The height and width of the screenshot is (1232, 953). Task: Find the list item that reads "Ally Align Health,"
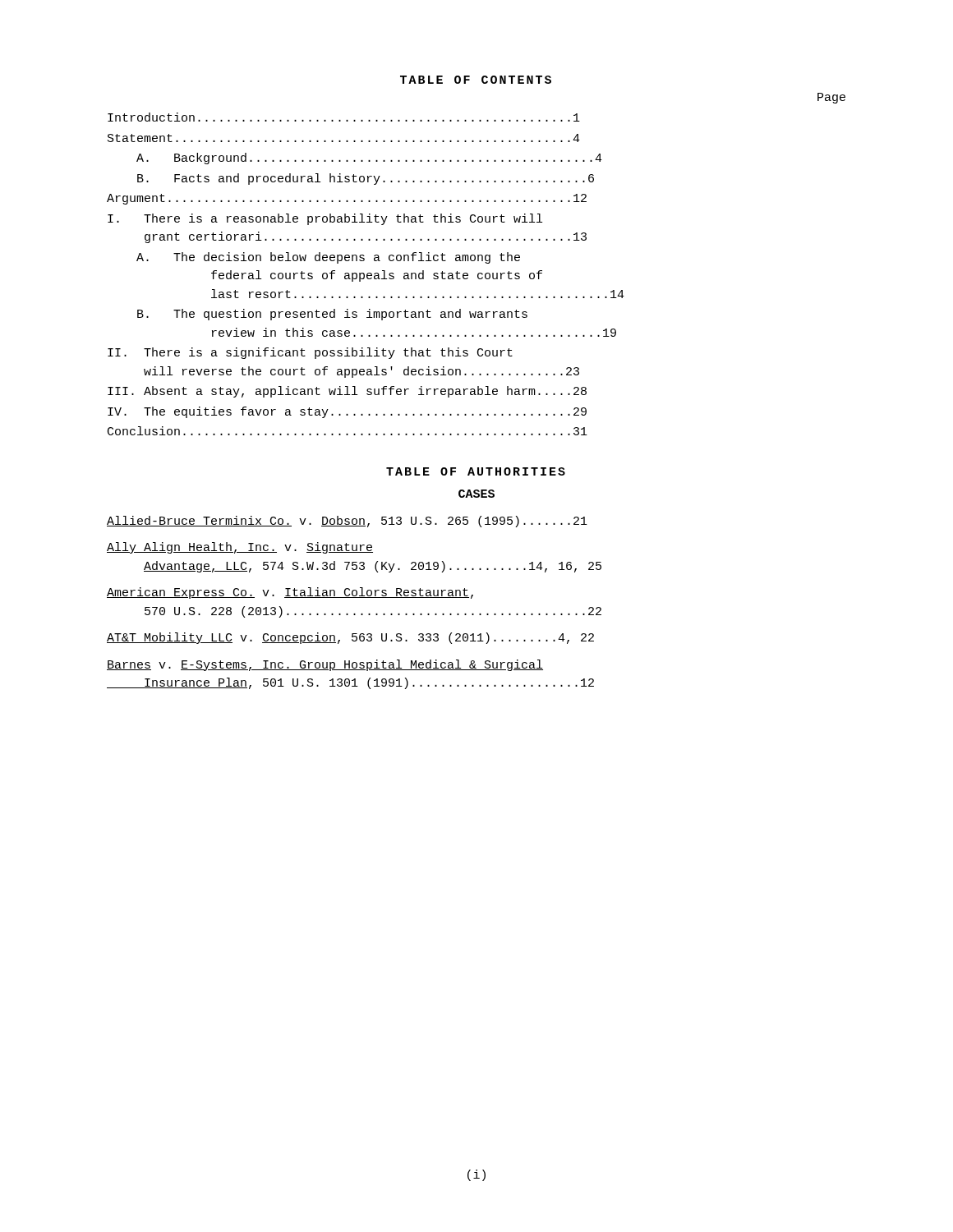pyautogui.click(x=355, y=557)
